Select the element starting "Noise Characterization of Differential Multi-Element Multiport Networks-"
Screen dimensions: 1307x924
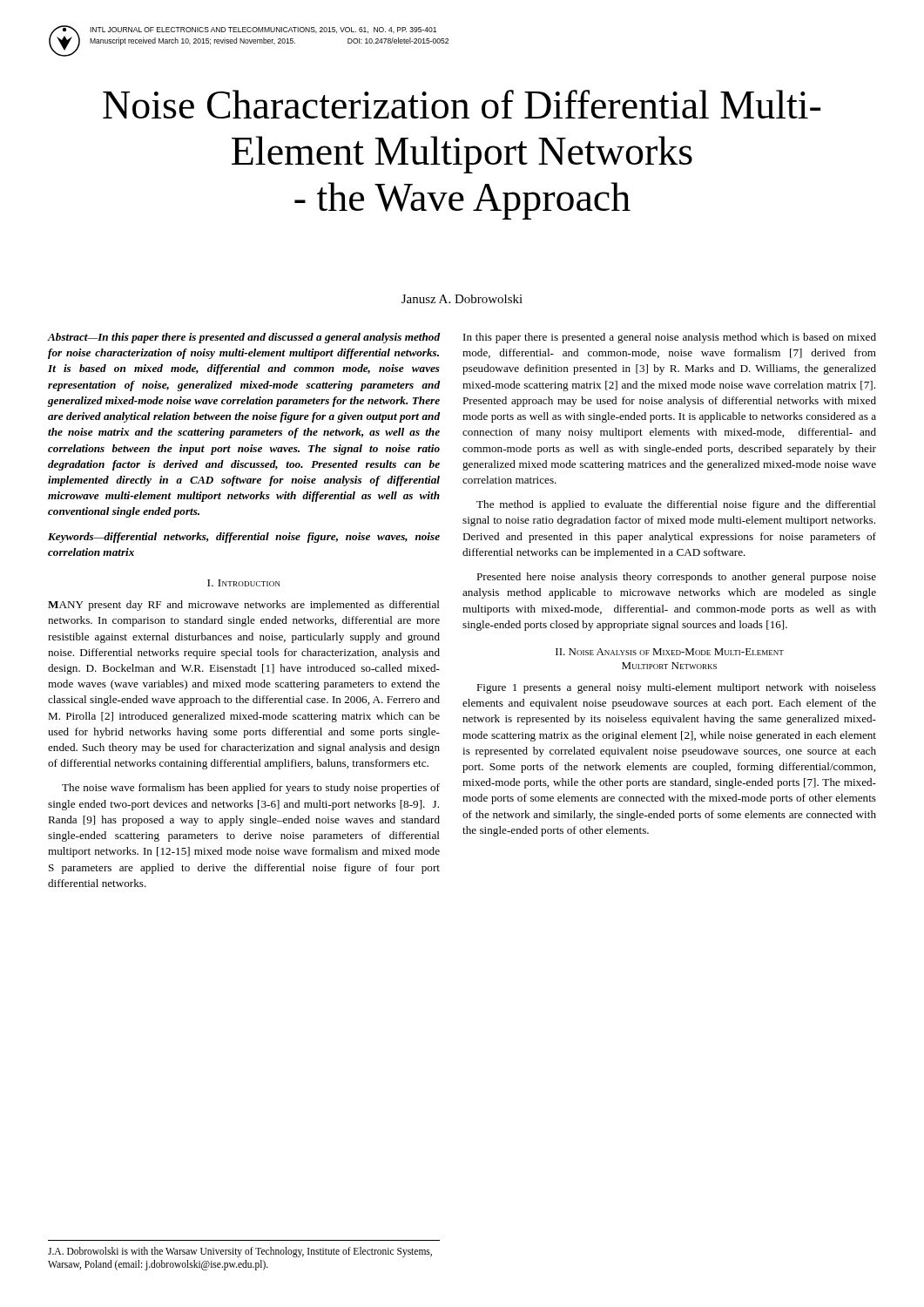click(x=462, y=152)
